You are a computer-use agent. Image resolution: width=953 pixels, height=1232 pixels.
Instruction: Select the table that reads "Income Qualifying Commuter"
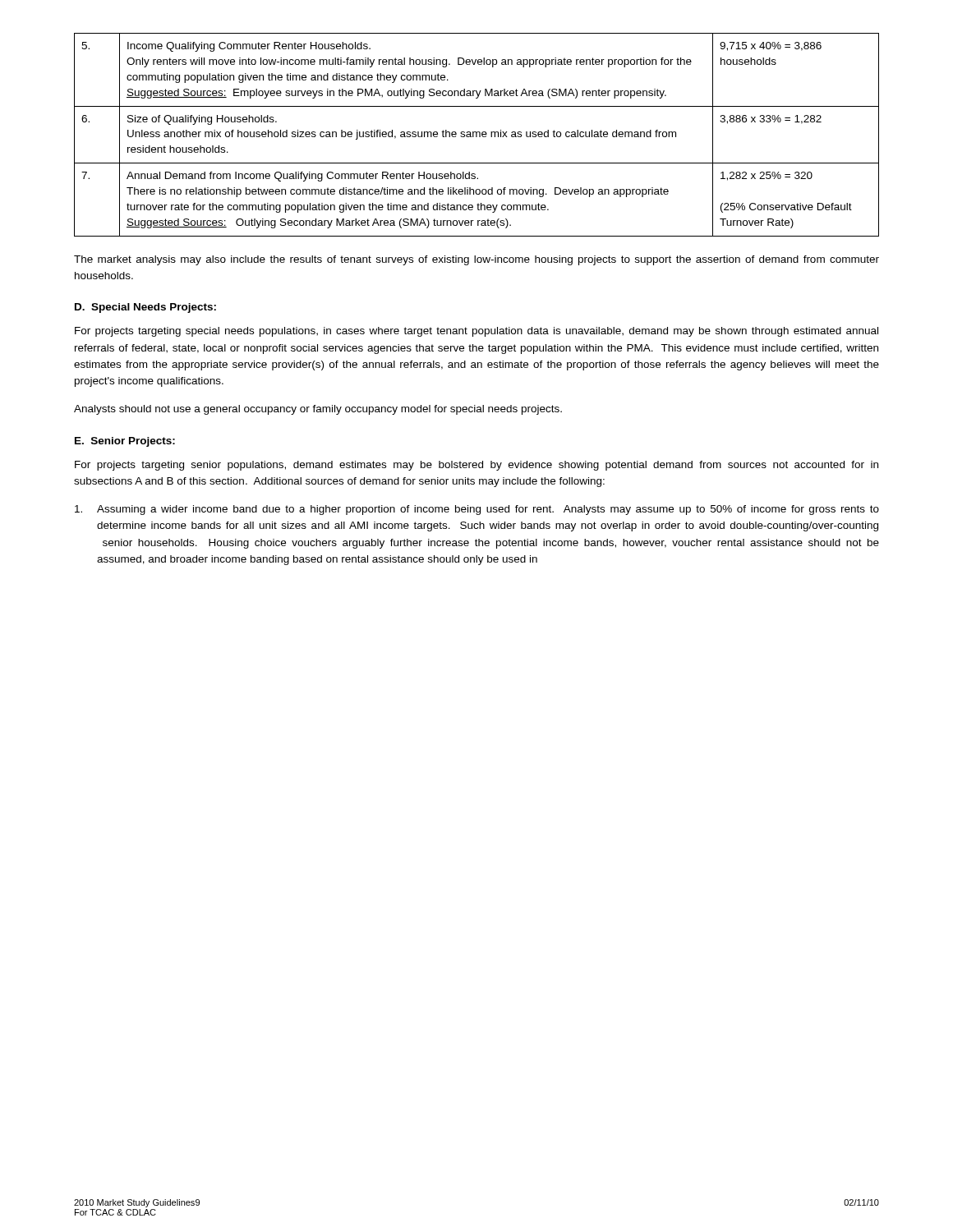tap(476, 135)
